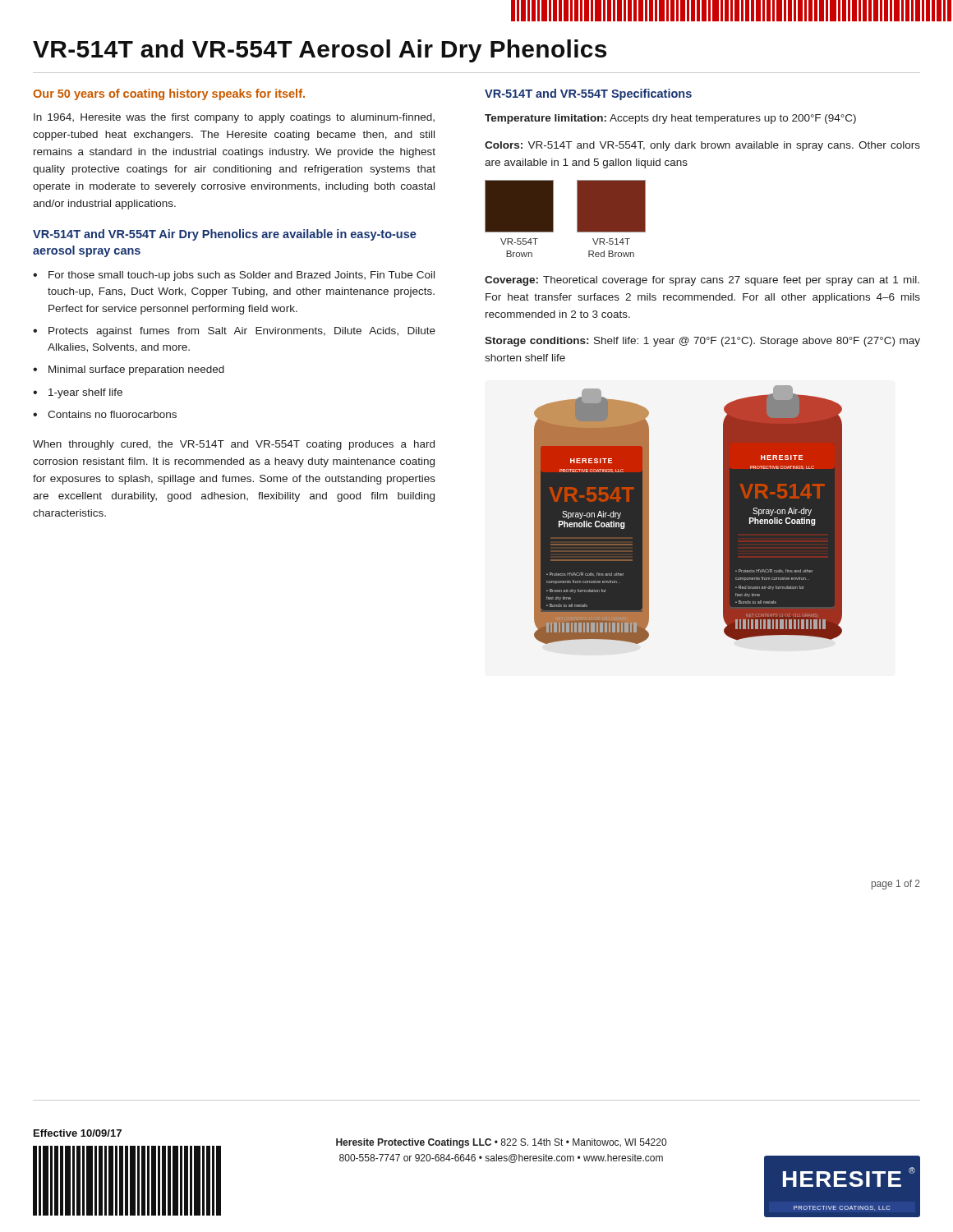
Task: Locate the photo
Action: (x=690, y=528)
